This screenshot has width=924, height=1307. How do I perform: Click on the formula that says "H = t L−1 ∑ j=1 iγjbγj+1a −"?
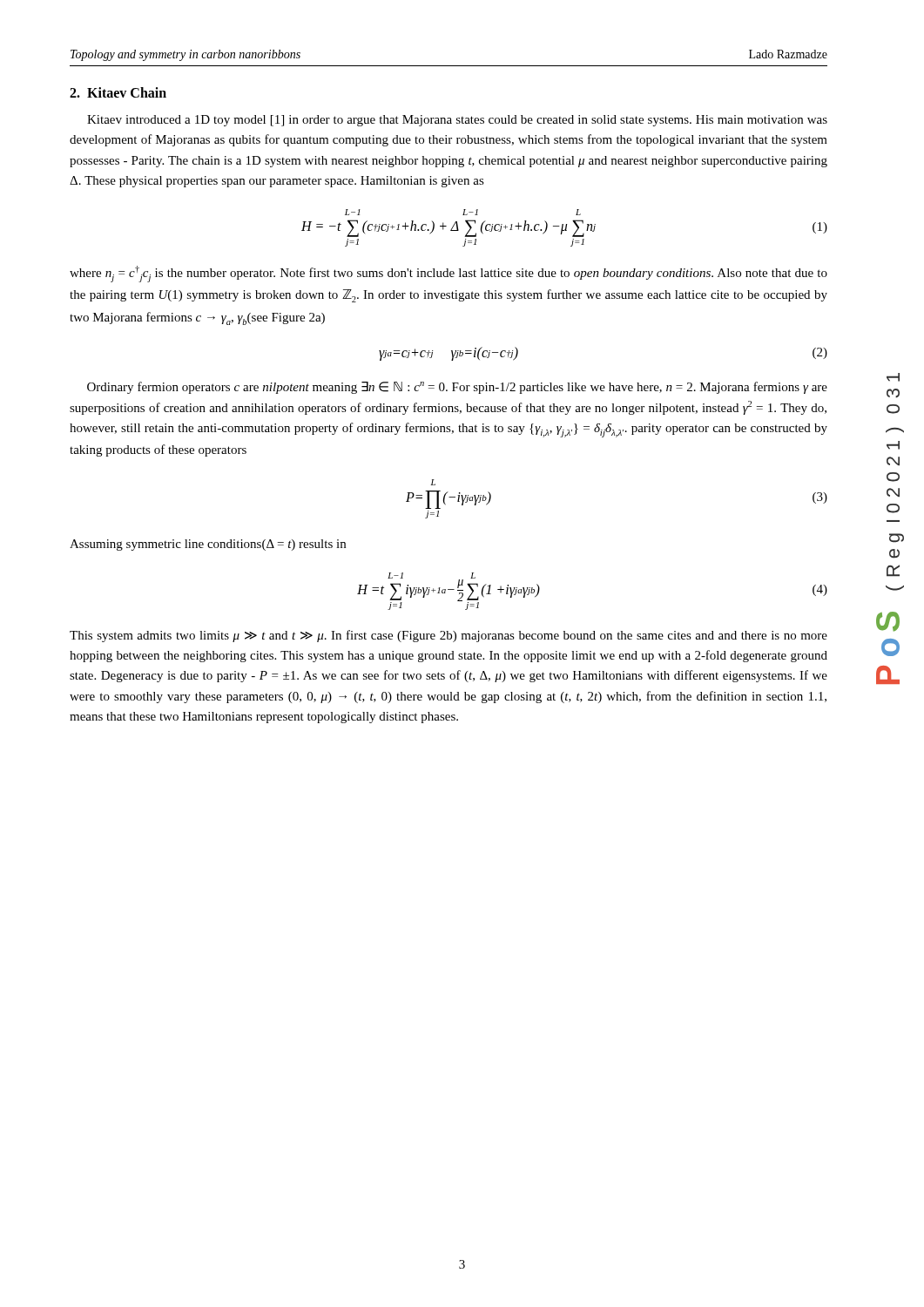point(460,590)
